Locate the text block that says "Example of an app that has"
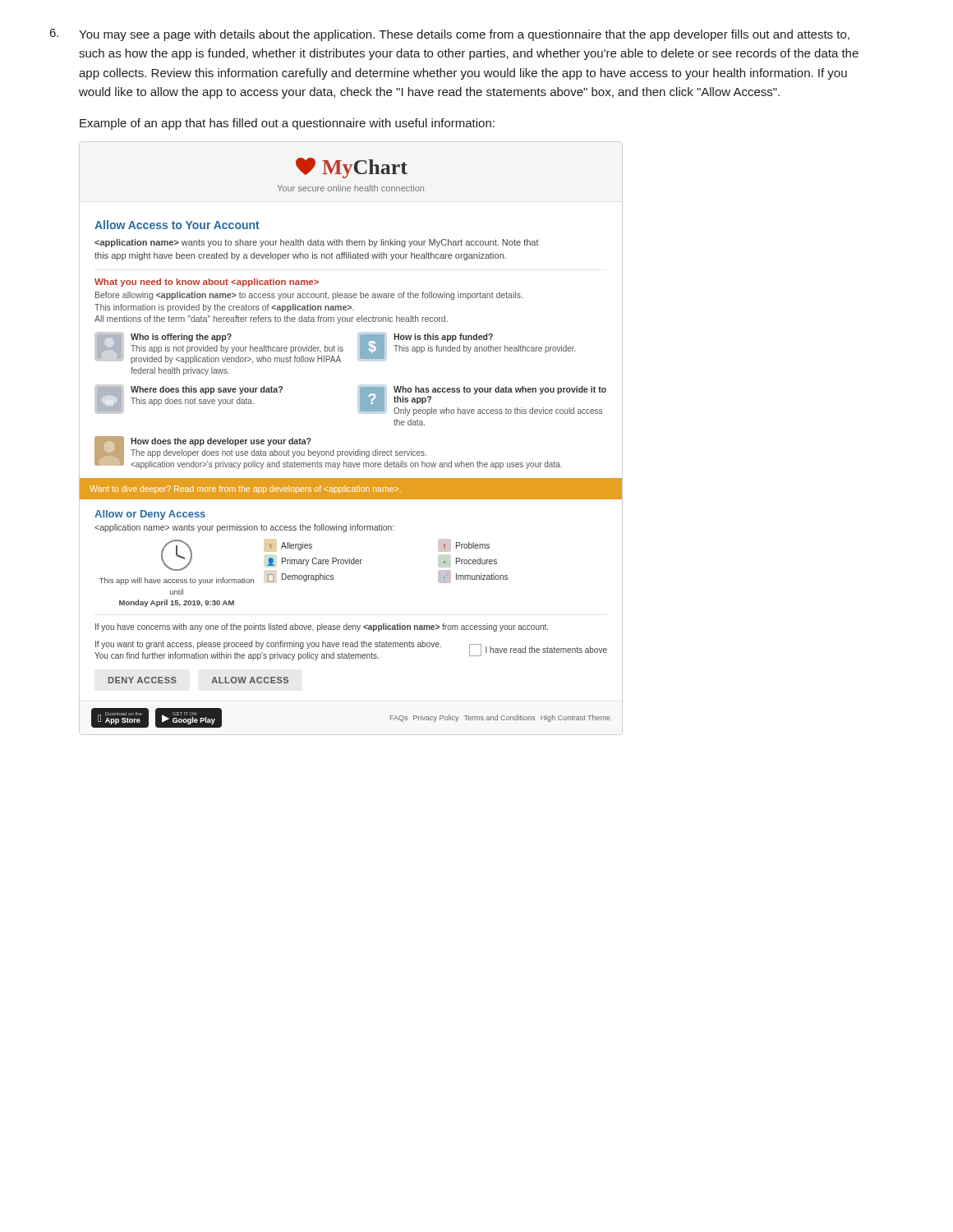953x1232 pixels. [x=287, y=123]
